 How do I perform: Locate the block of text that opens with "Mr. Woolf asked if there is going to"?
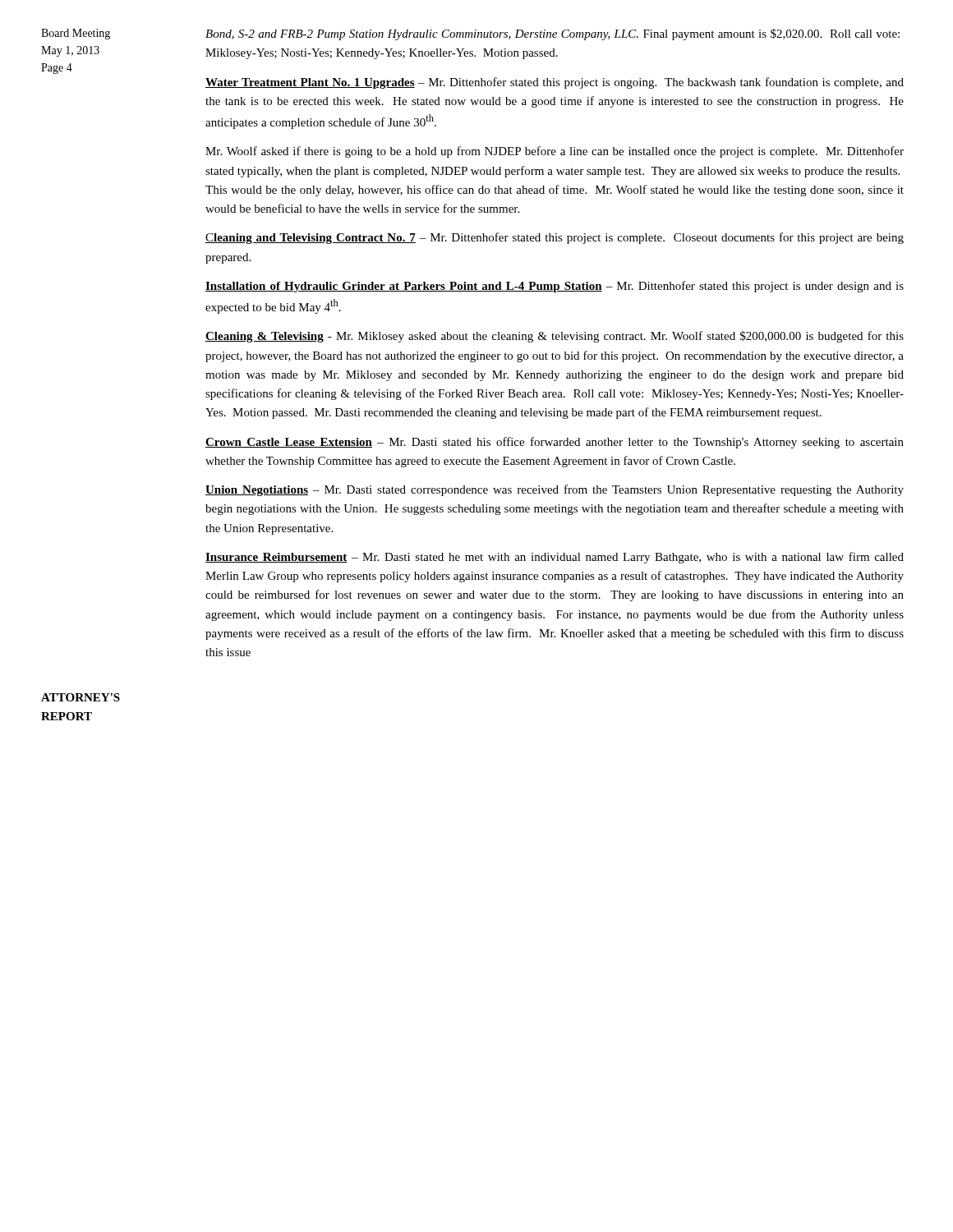click(555, 180)
